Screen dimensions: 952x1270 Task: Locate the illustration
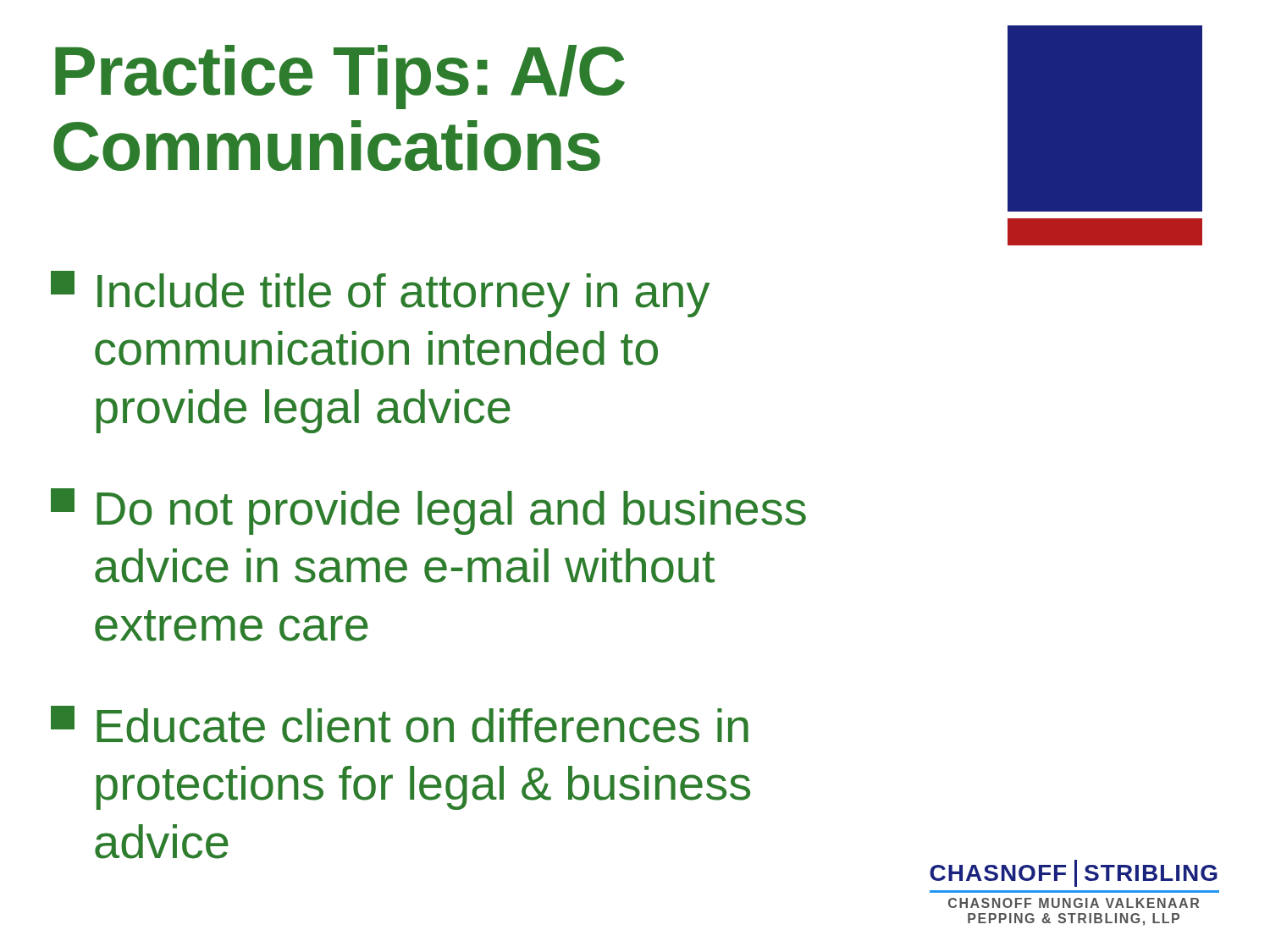[1105, 135]
